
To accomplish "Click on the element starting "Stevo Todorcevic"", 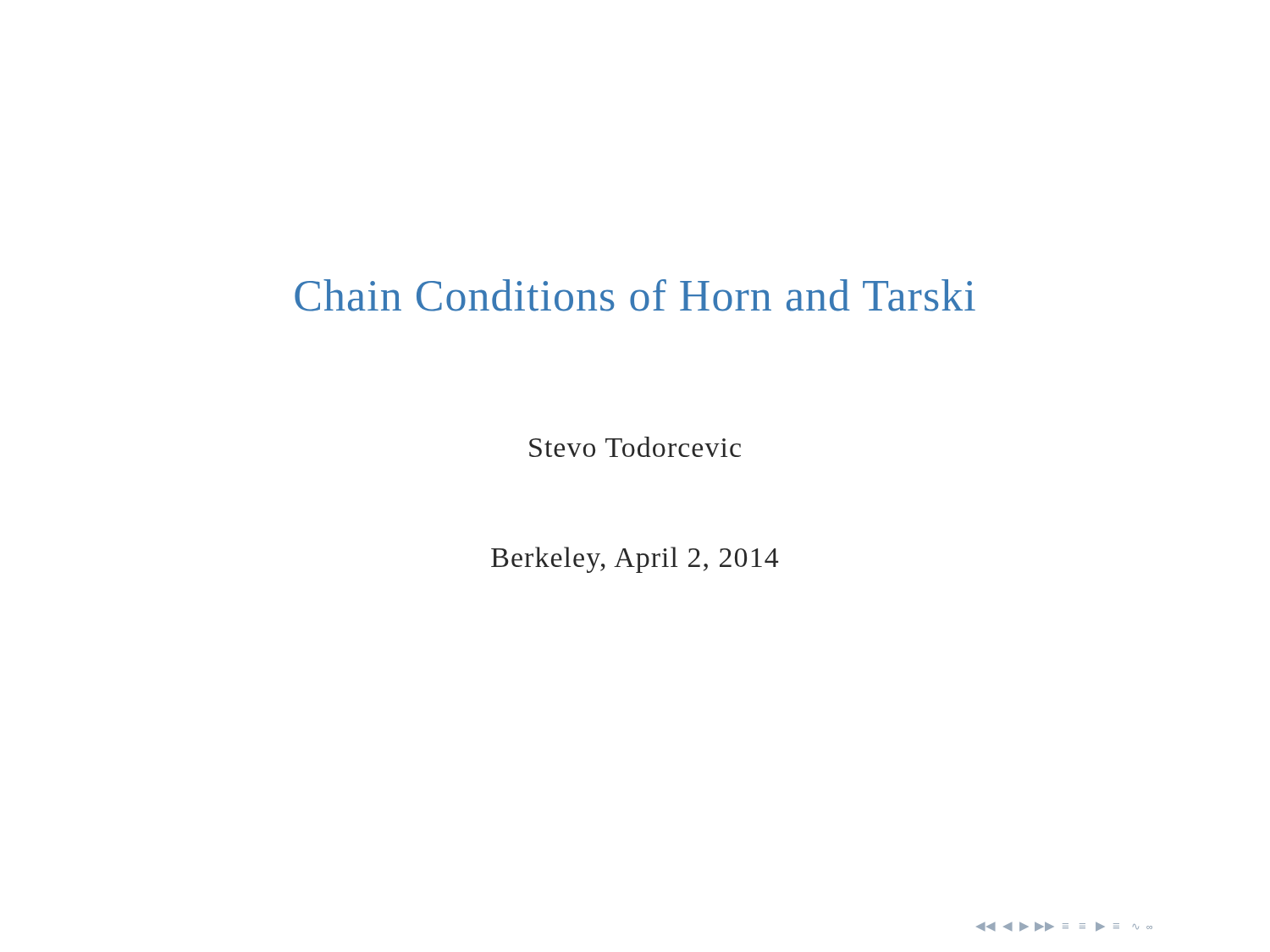I will tap(635, 447).
